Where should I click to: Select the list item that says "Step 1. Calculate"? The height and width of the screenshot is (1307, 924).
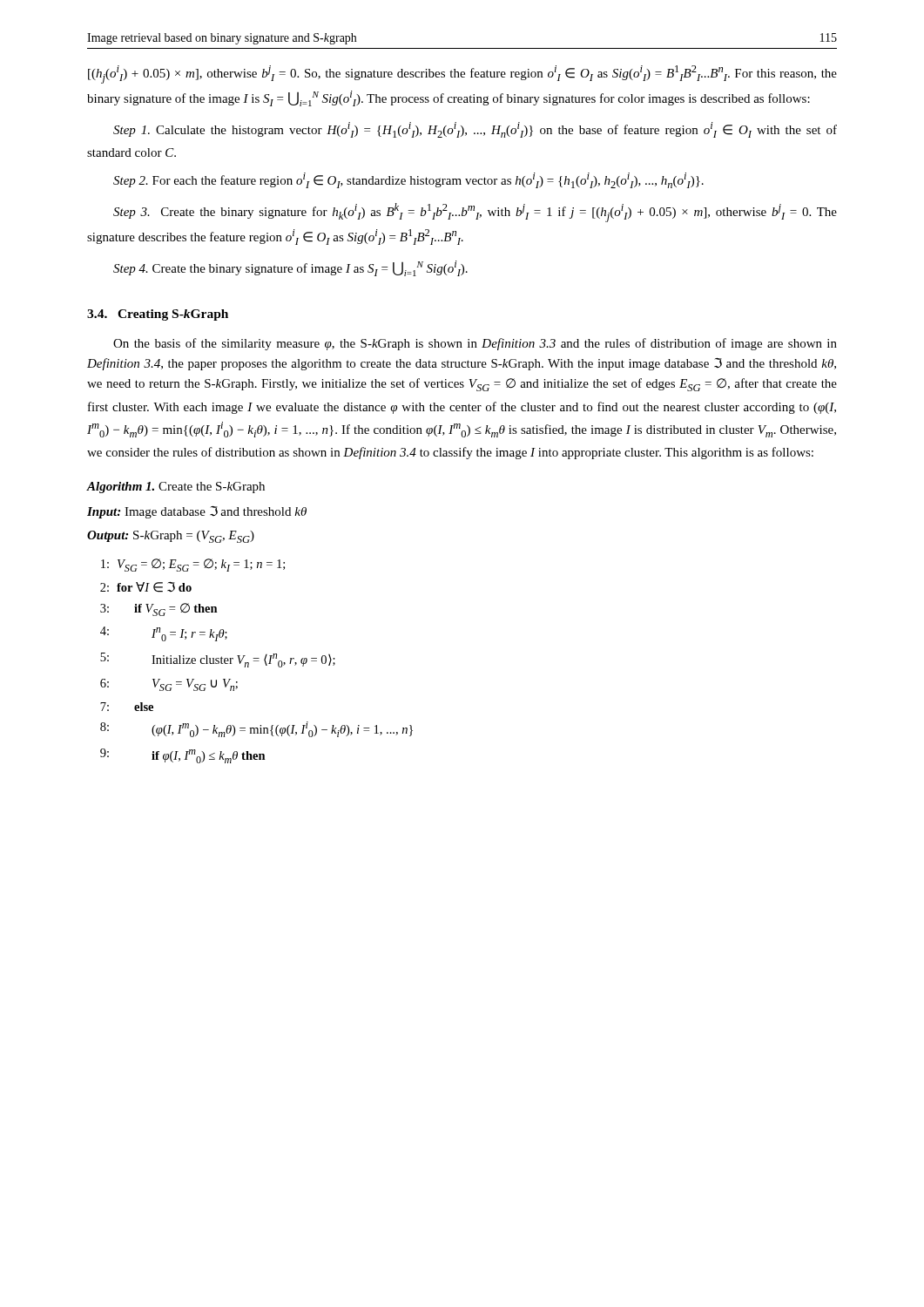[x=462, y=139]
